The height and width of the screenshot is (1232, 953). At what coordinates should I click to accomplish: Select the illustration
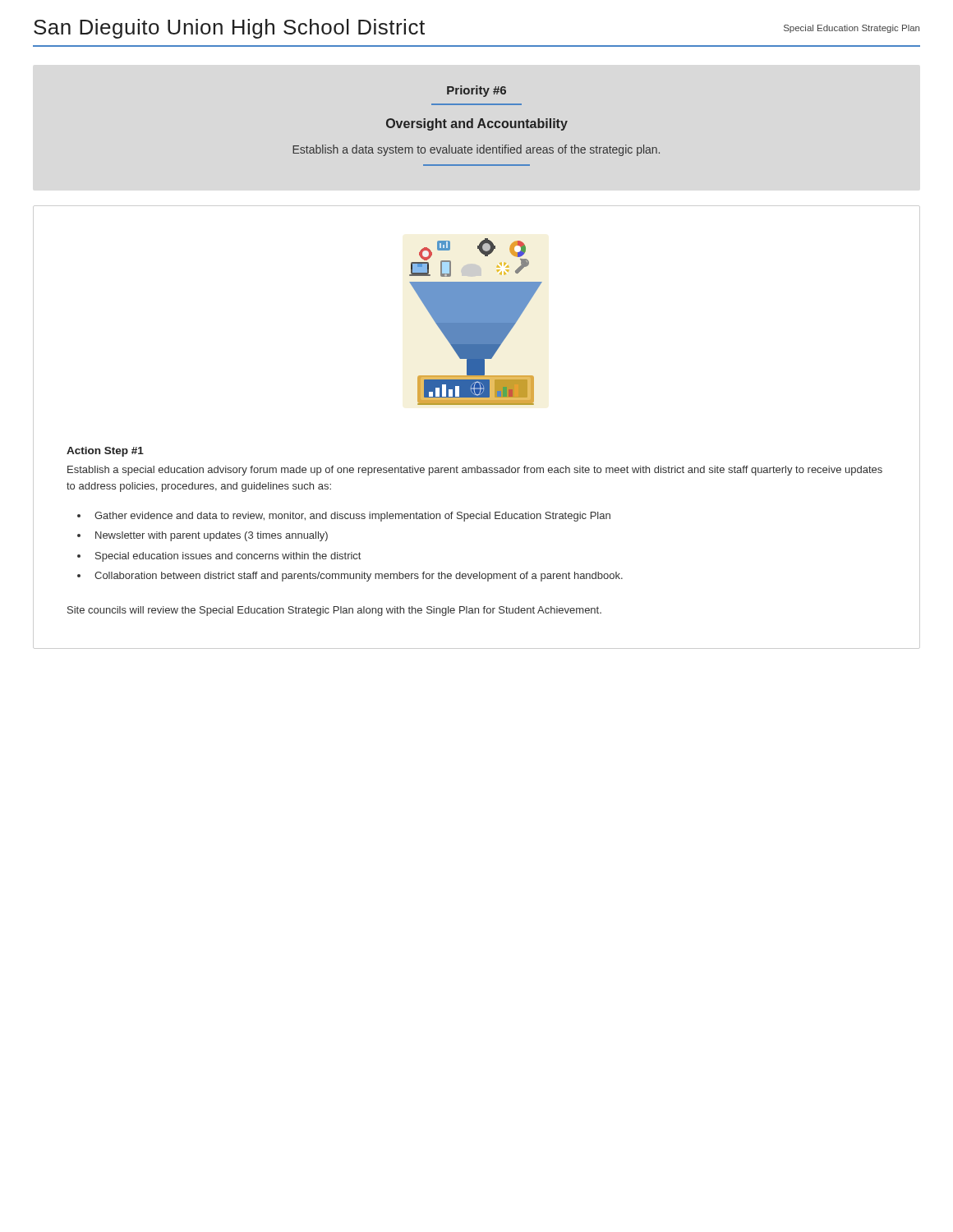pos(476,323)
